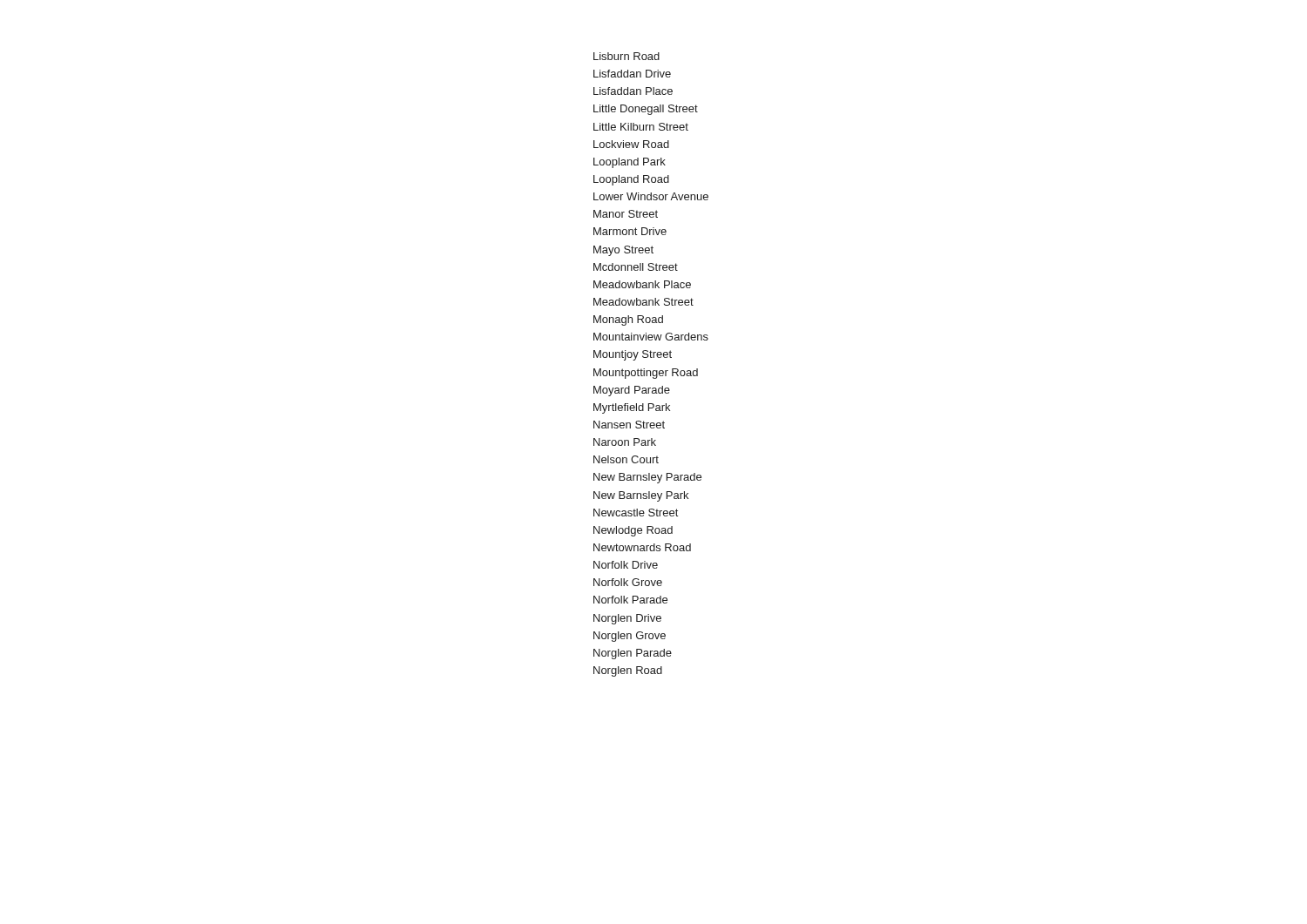
Task: Where does it say "Little Donegall Street"?
Action: click(645, 109)
